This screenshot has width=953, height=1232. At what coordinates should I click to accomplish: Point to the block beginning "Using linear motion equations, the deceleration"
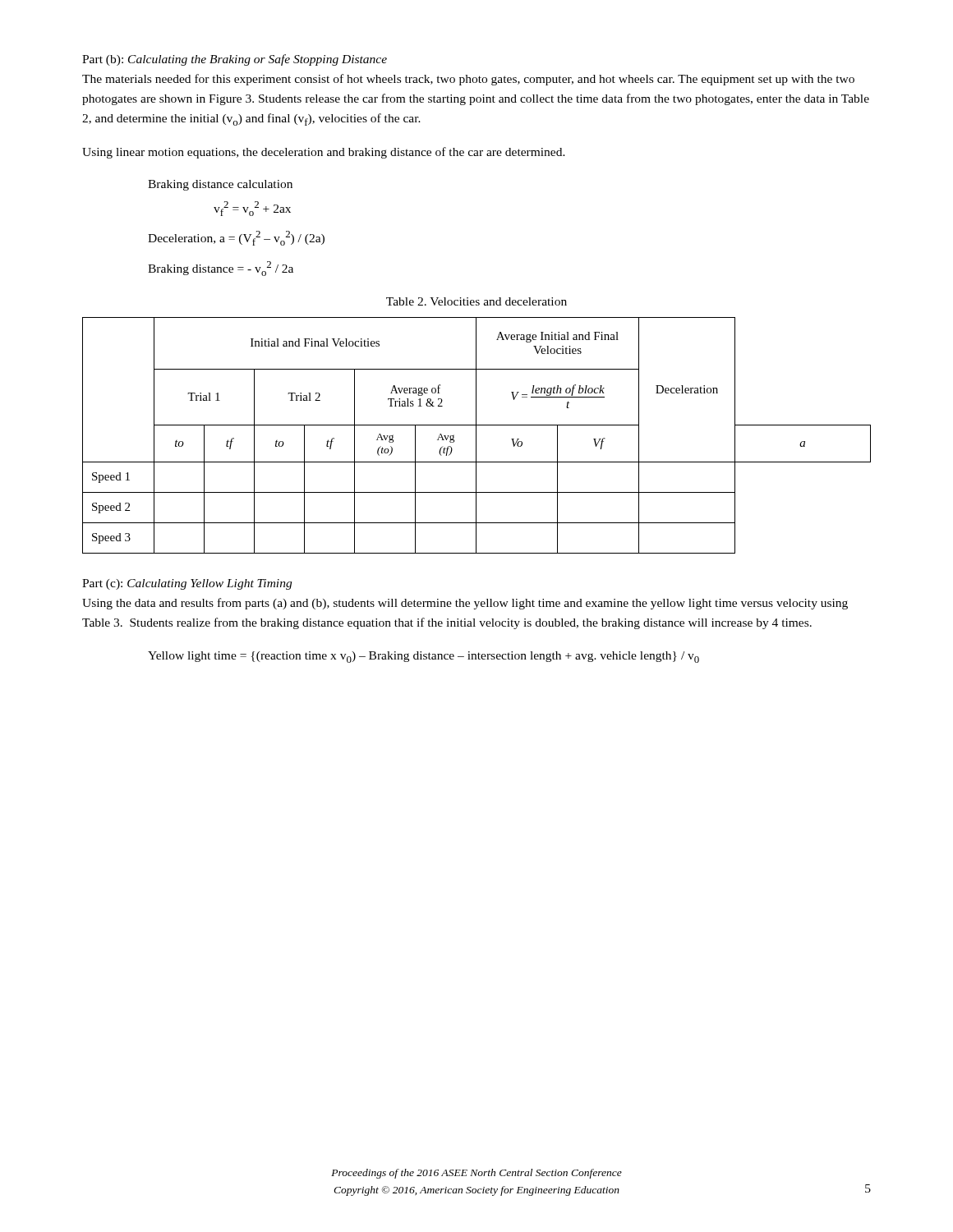tap(324, 152)
